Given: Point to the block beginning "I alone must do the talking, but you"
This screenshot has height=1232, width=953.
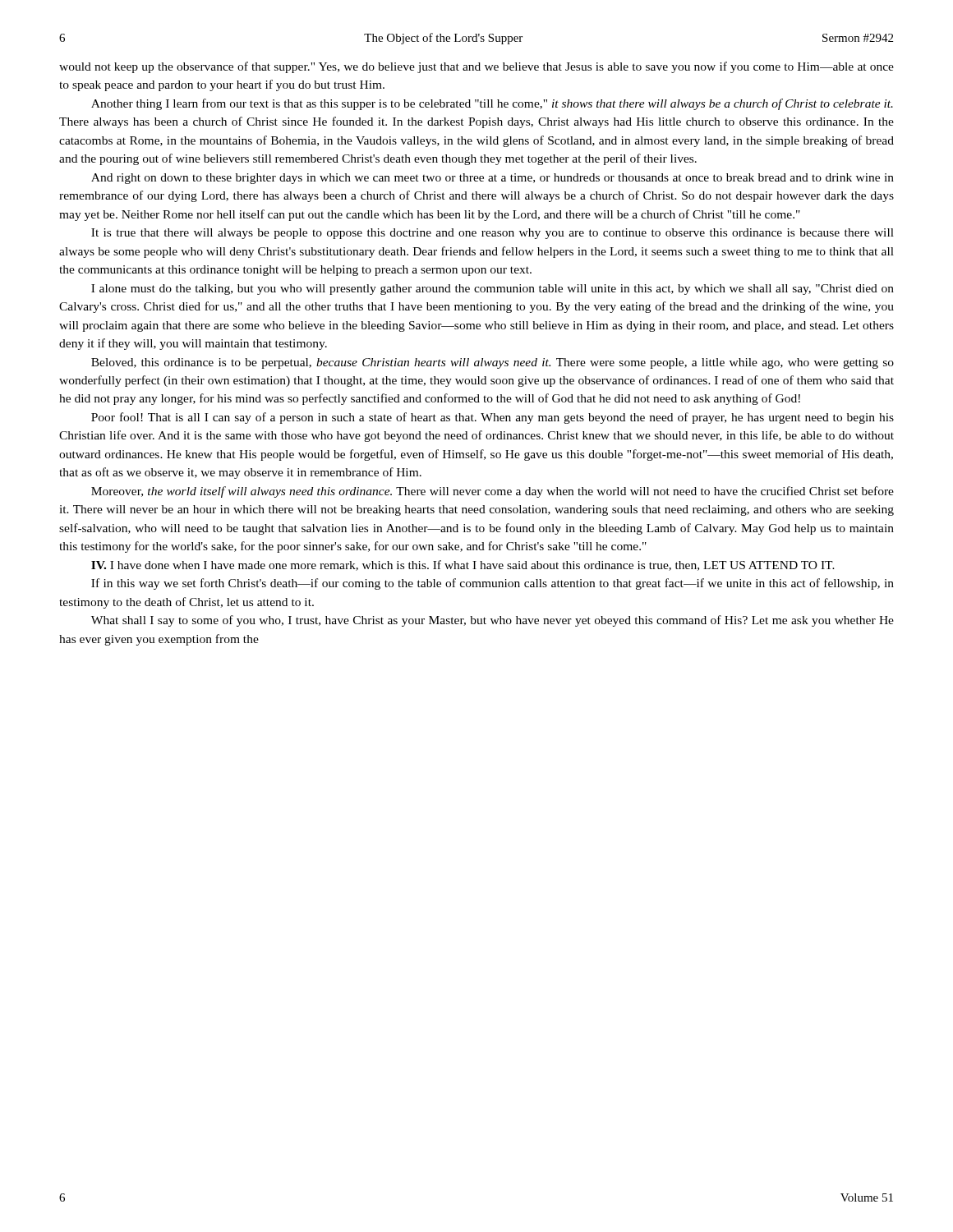Looking at the screenshot, I should 476,316.
